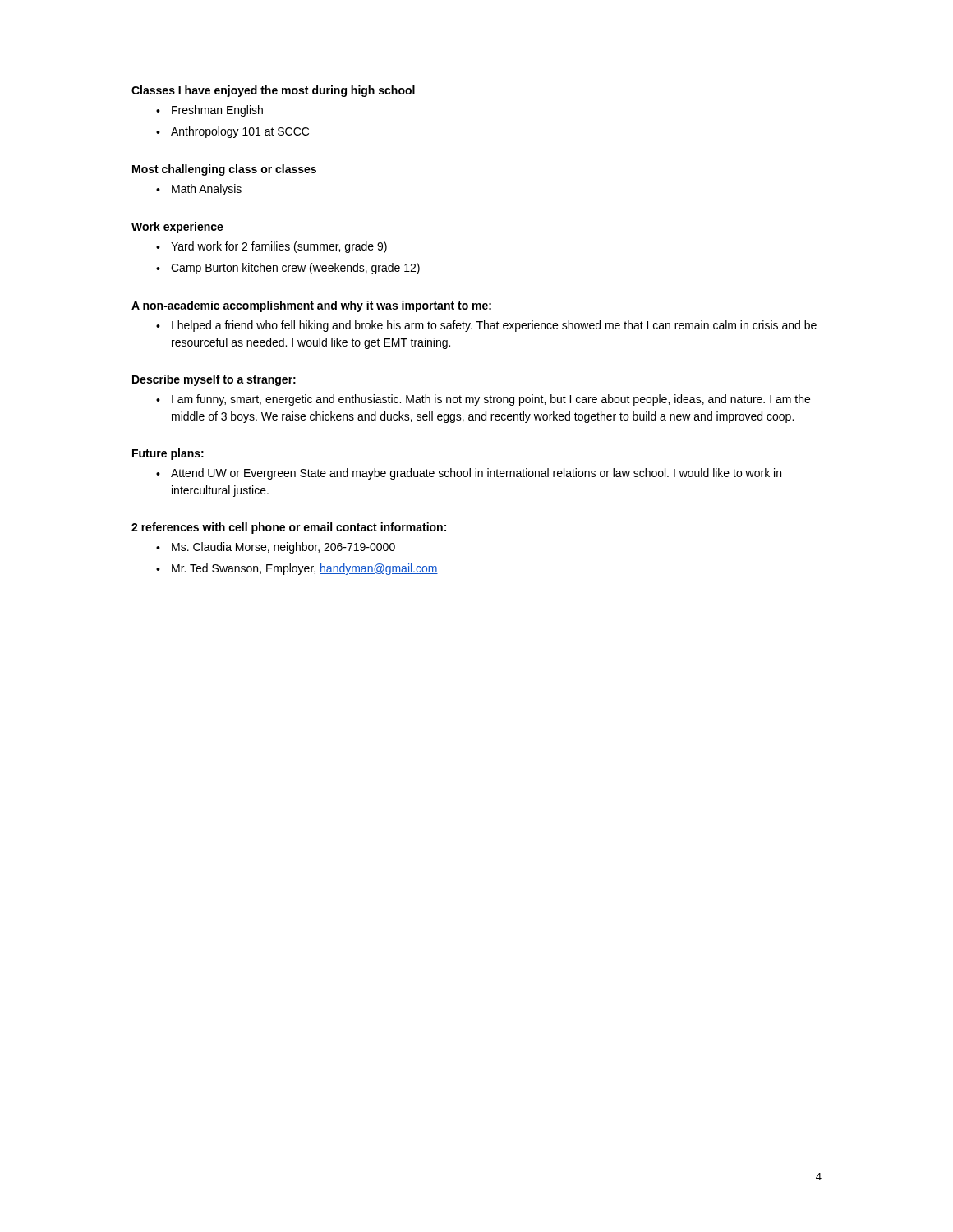The height and width of the screenshot is (1232, 953).
Task: Click on the element starting "Classes I have enjoyed the most during"
Action: [273, 90]
